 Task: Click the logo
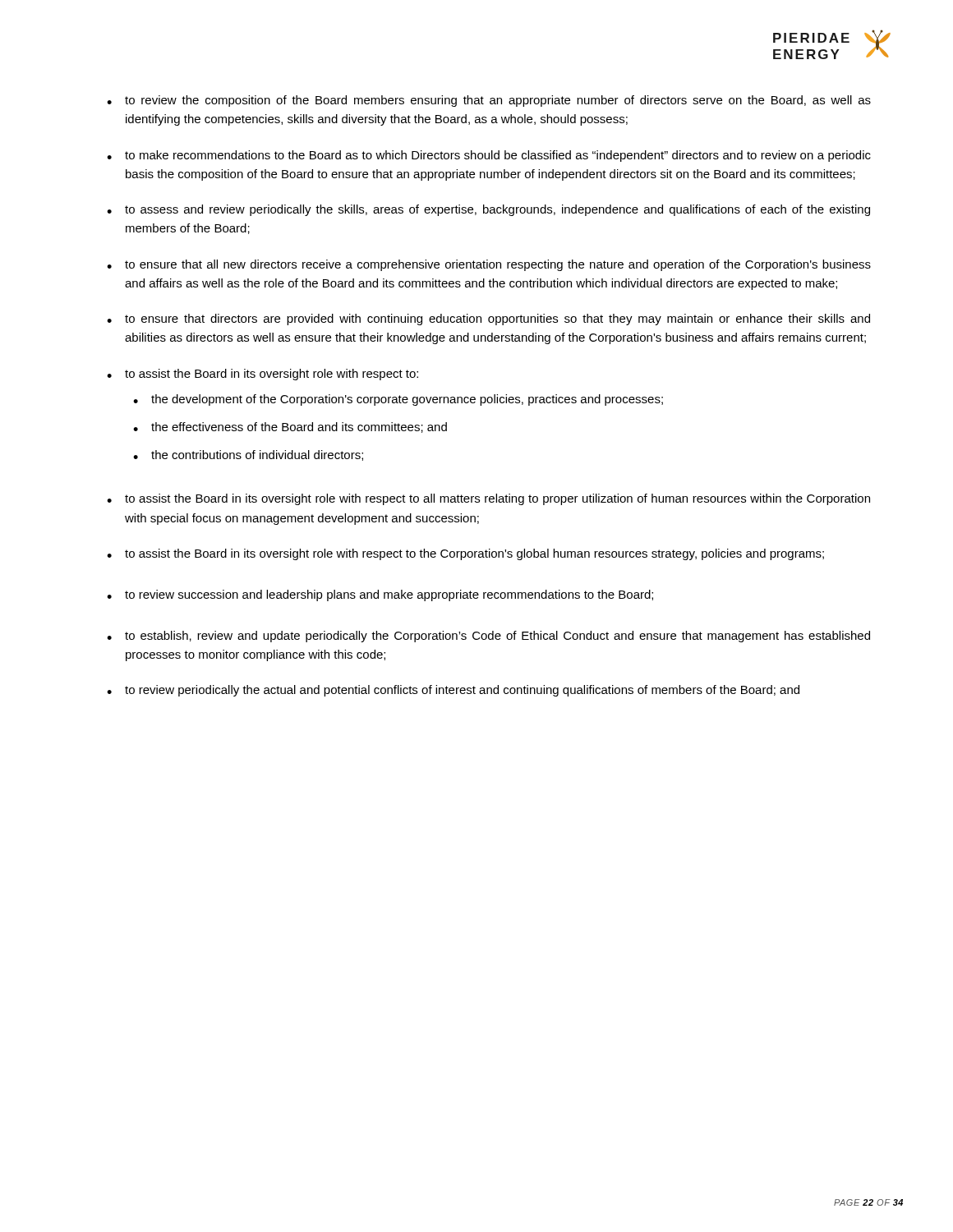tap(838, 51)
